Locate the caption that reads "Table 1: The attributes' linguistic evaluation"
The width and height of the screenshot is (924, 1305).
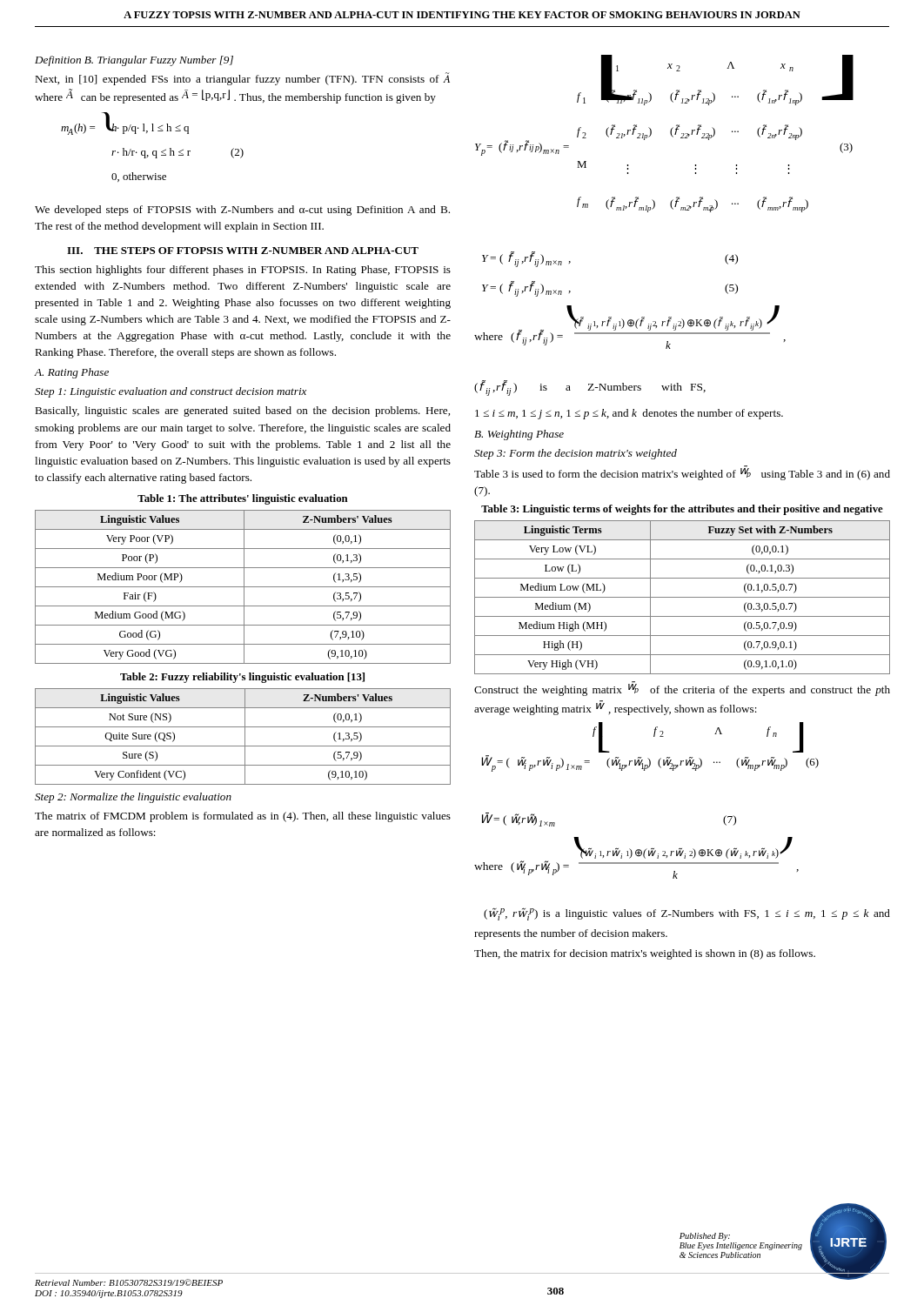click(243, 499)
